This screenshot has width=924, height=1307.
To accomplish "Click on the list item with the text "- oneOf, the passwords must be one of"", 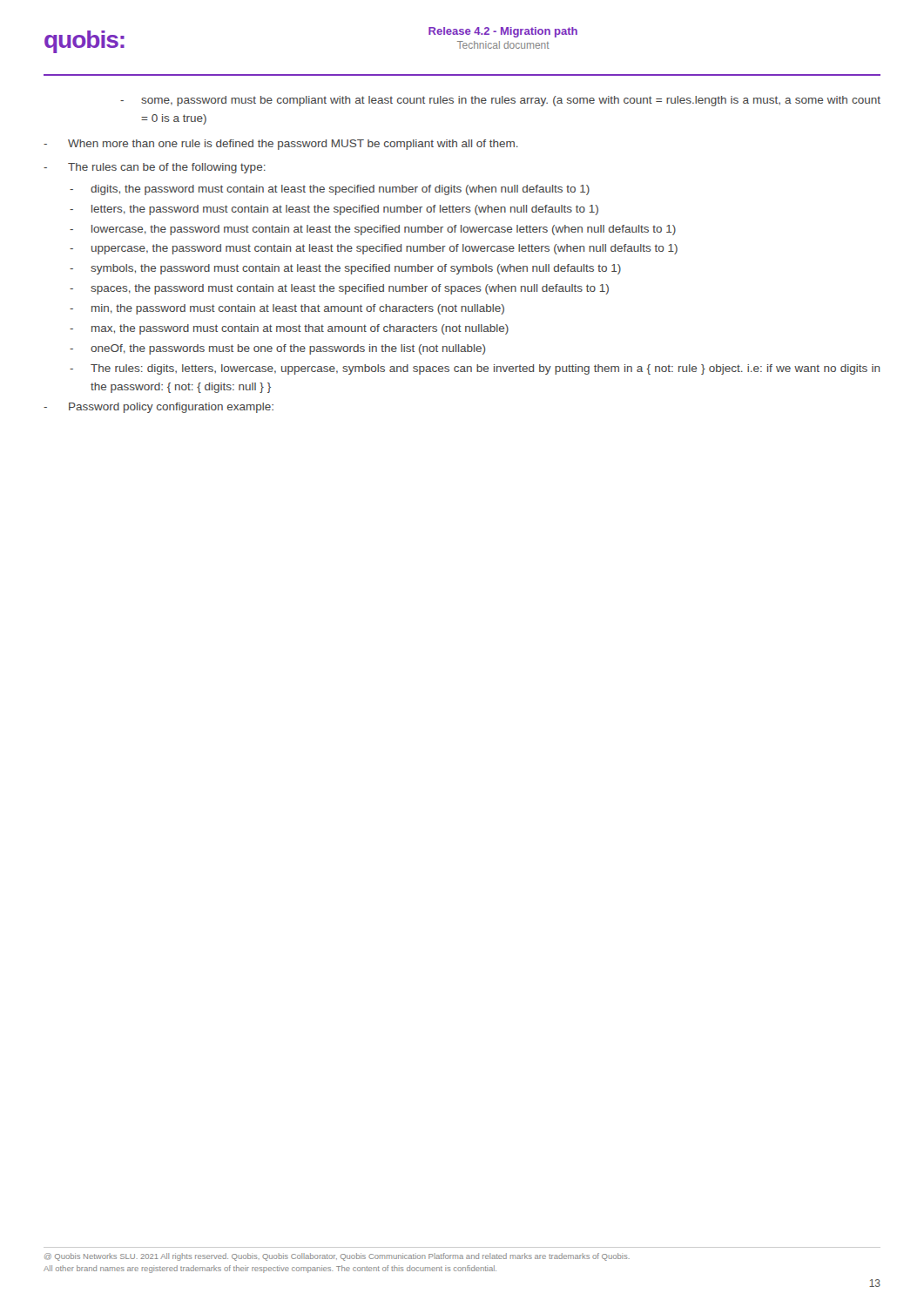I will [475, 349].
